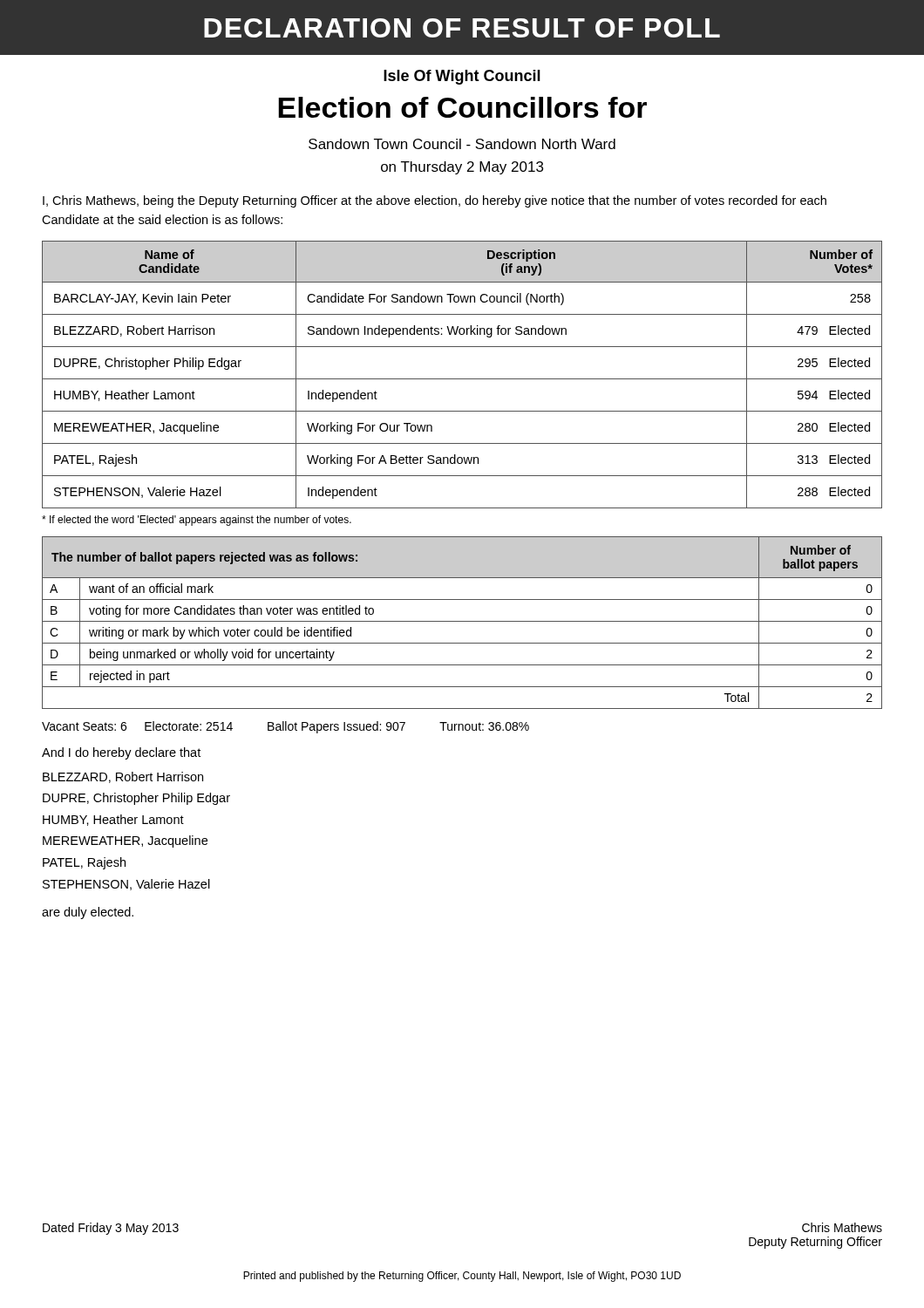924x1308 pixels.
Task: Locate the table with the text "Number of ballot papers"
Action: coord(462,622)
